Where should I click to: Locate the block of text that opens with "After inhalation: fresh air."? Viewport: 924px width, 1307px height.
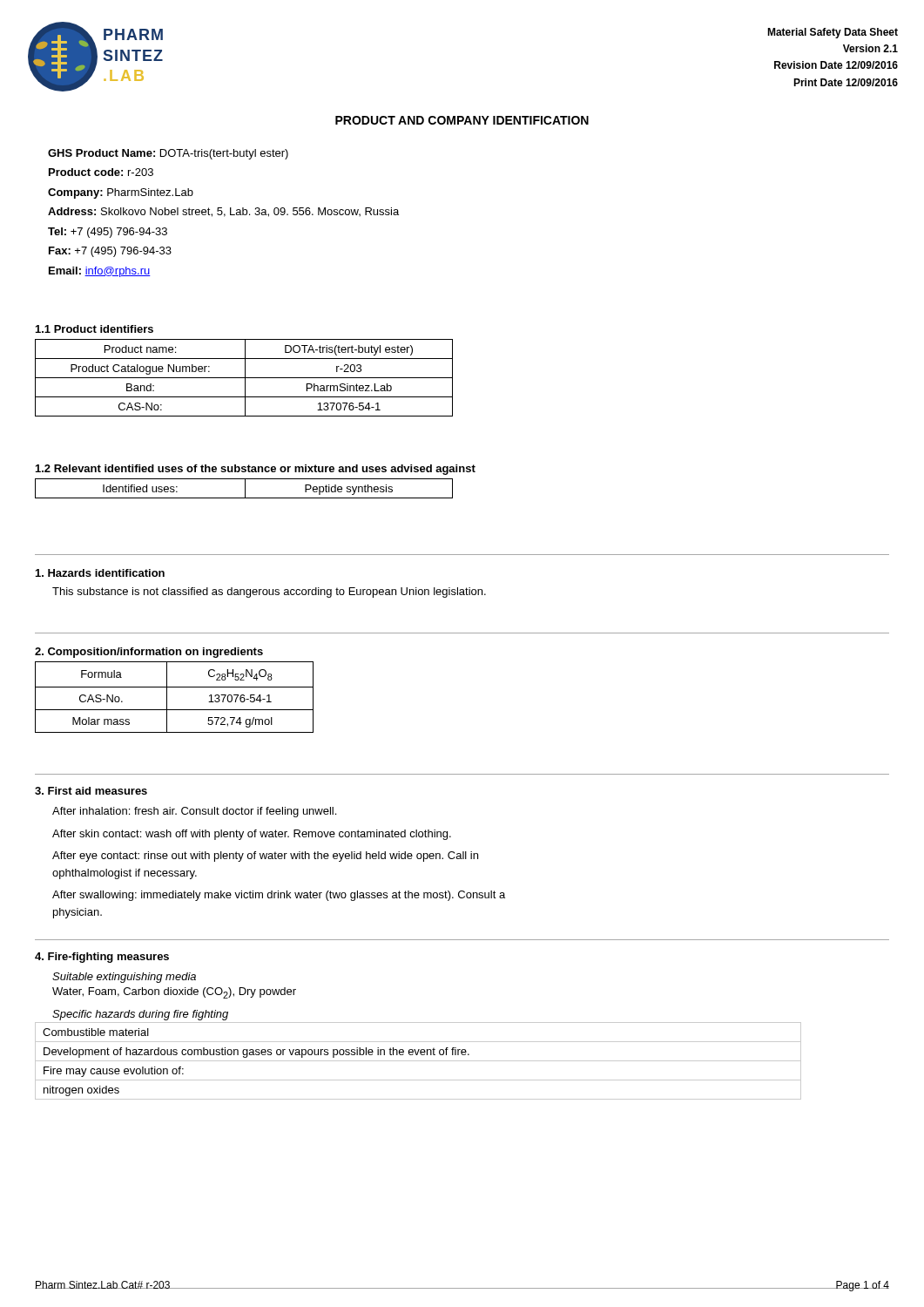[x=194, y=812]
